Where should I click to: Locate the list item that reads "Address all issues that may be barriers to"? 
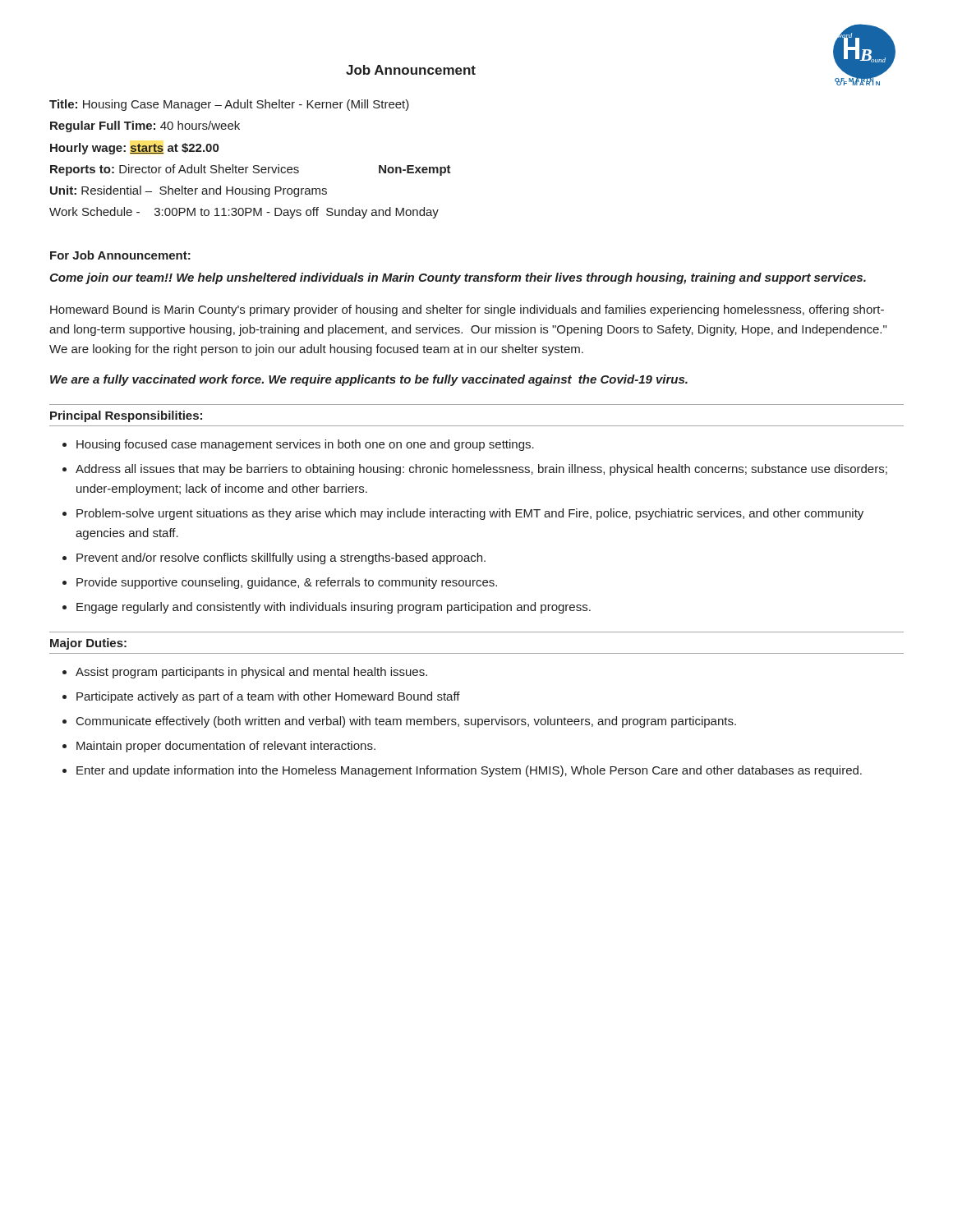pyautogui.click(x=482, y=478)
